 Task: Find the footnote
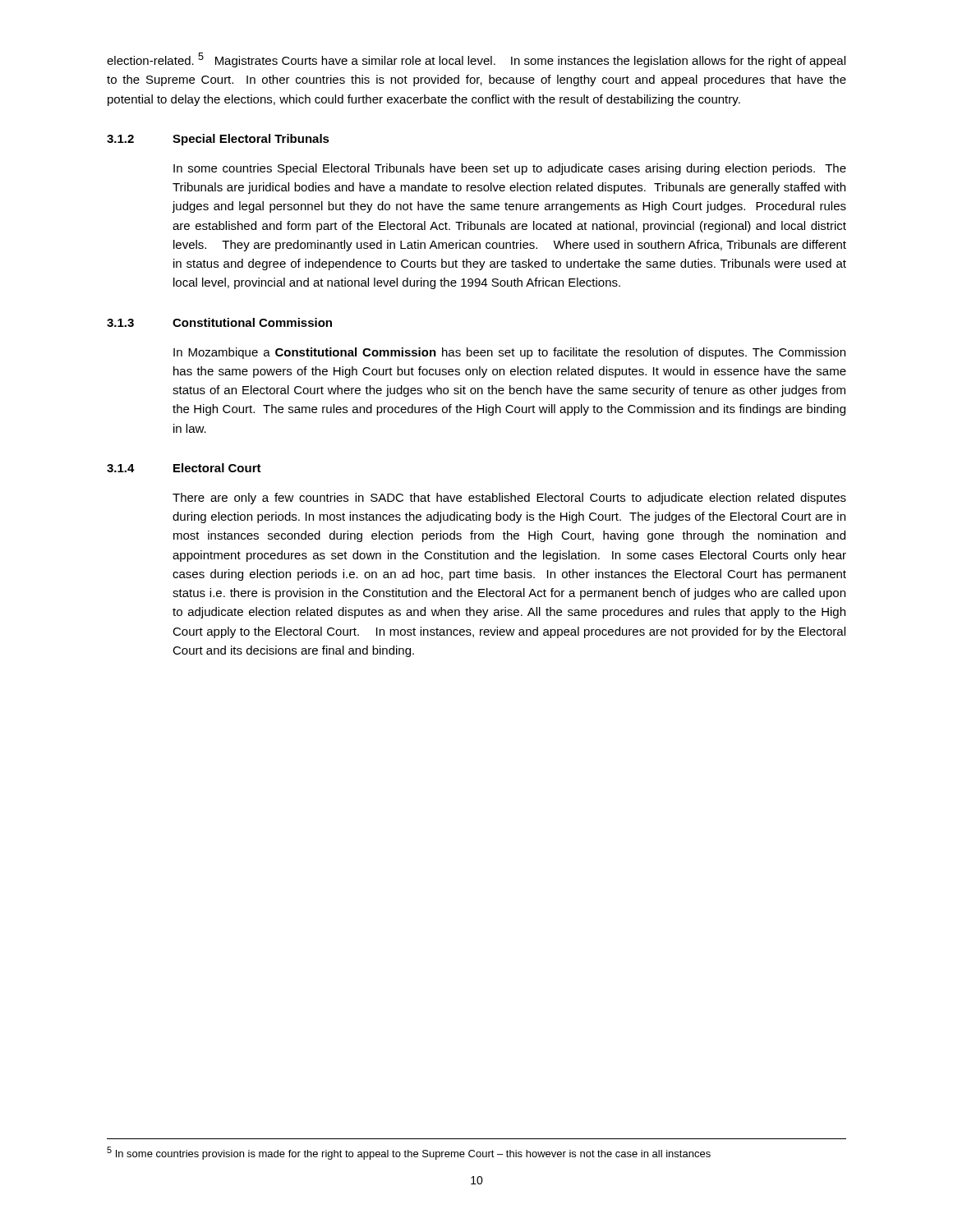click(409, 1152)
